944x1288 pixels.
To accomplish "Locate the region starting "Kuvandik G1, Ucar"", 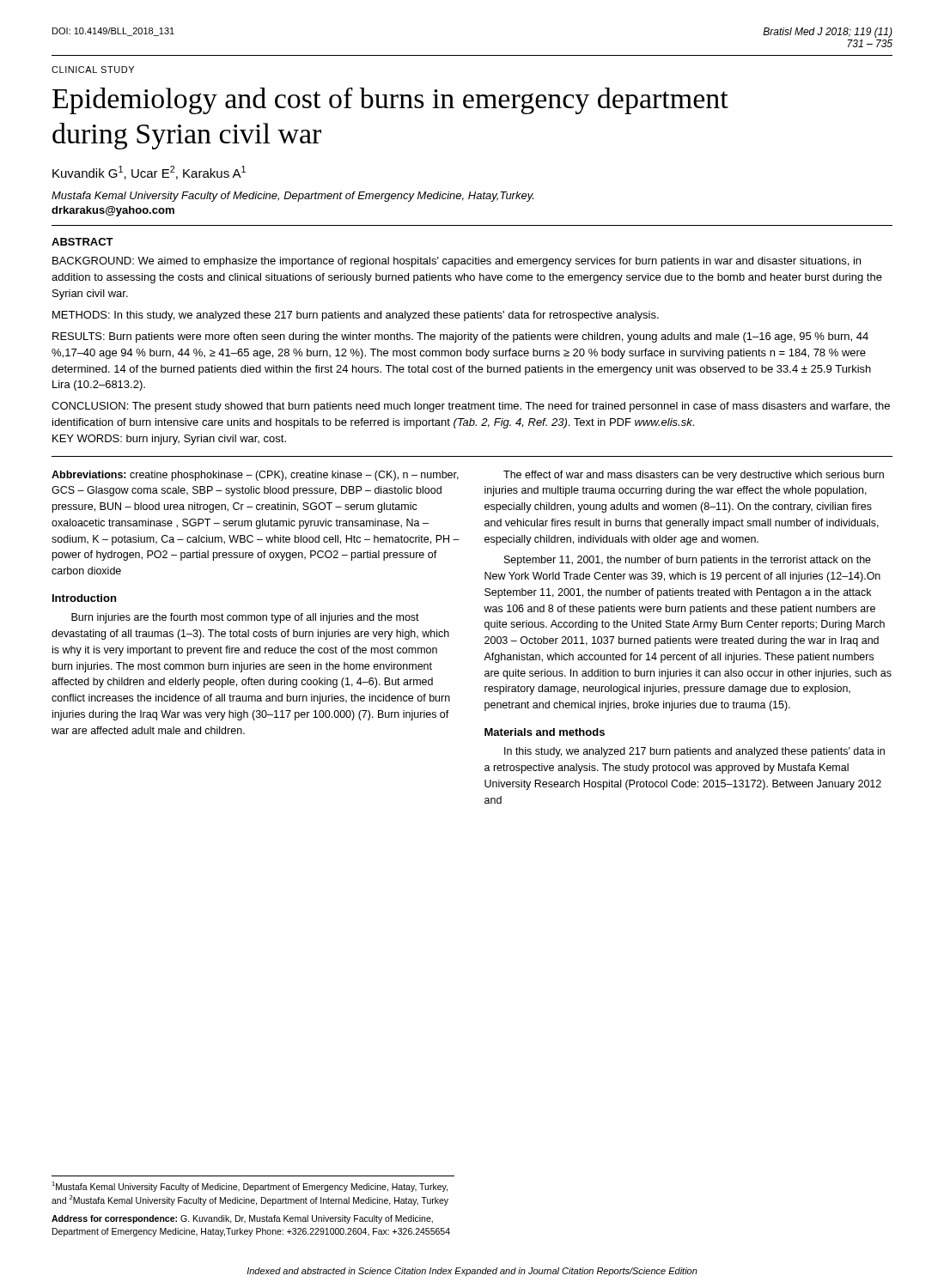I will coord(149,172).
